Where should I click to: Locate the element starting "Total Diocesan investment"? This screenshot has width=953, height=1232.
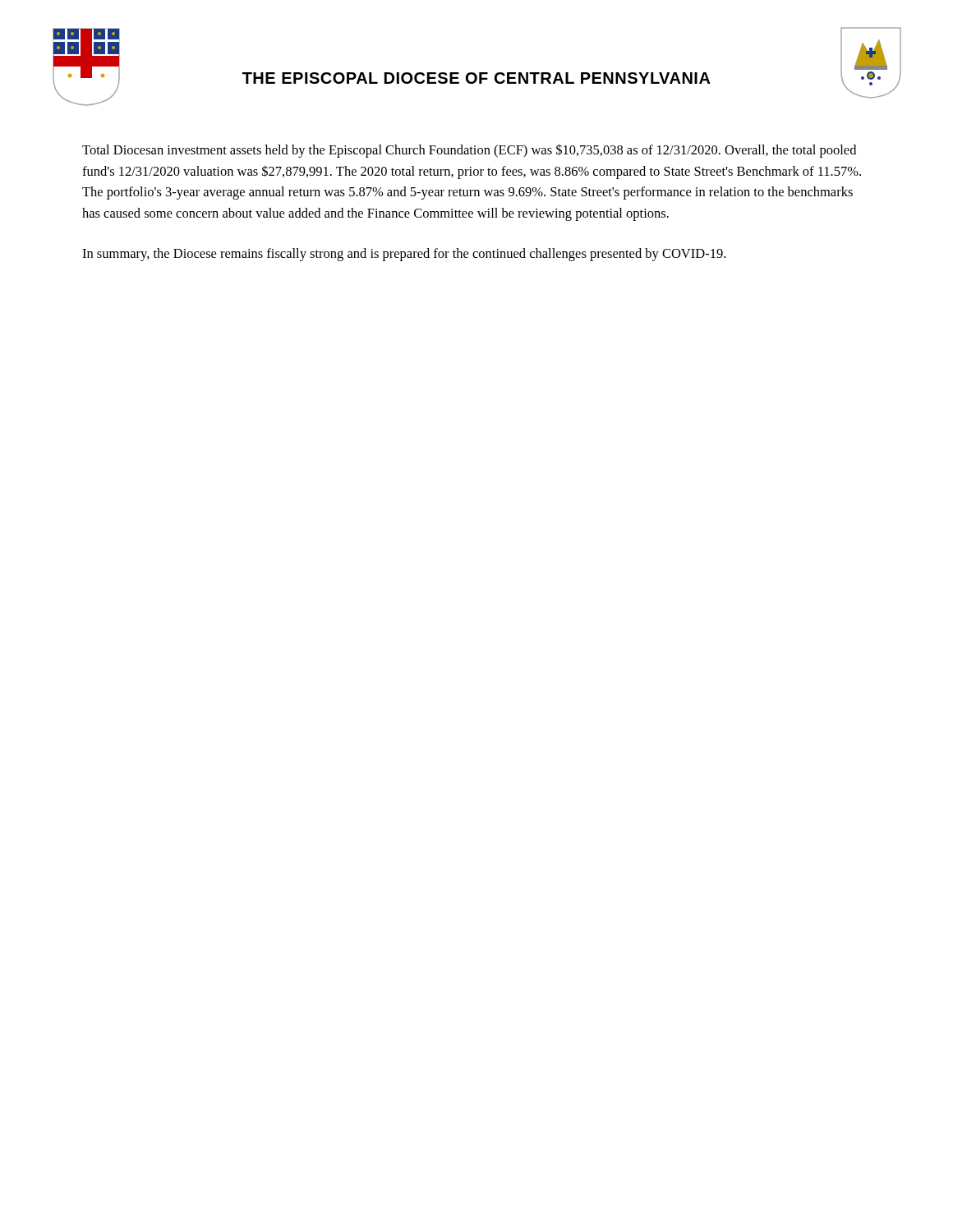click(x=472, y=181)
